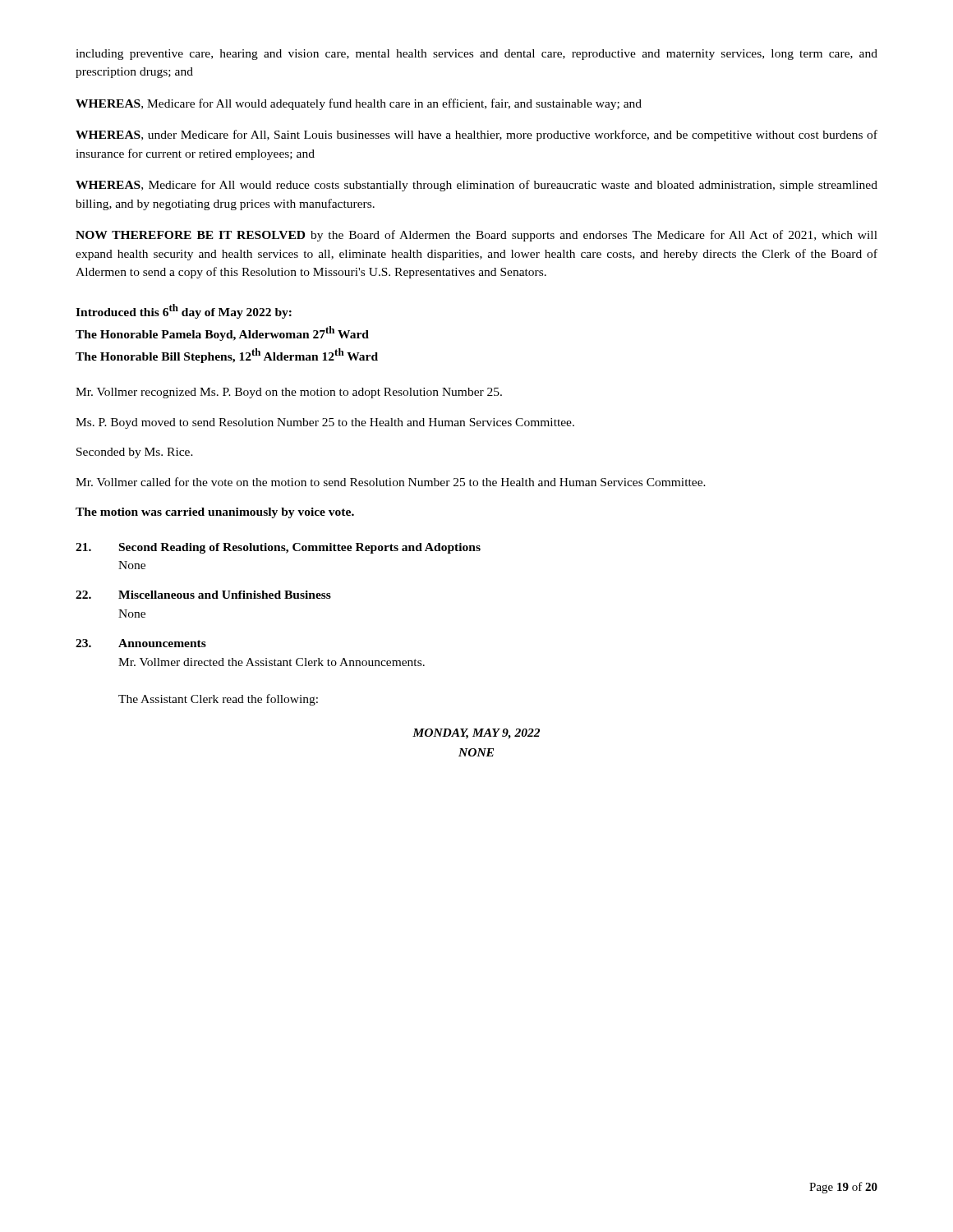
Task: Find the passage starting "WHEREAS, under Medicare for All,"
Action: [476, 144]
